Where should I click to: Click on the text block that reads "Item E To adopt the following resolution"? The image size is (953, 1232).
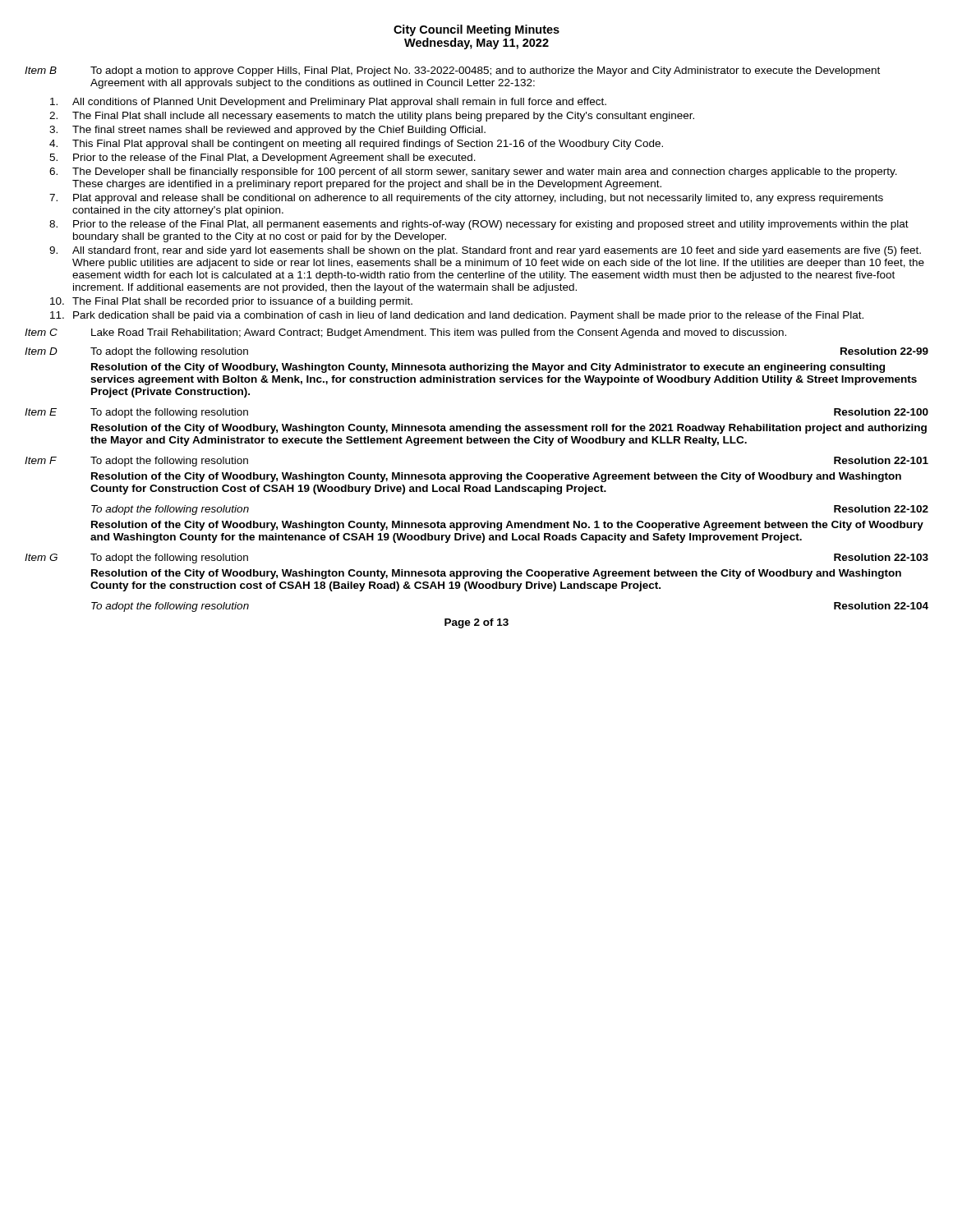coord(476,426)
